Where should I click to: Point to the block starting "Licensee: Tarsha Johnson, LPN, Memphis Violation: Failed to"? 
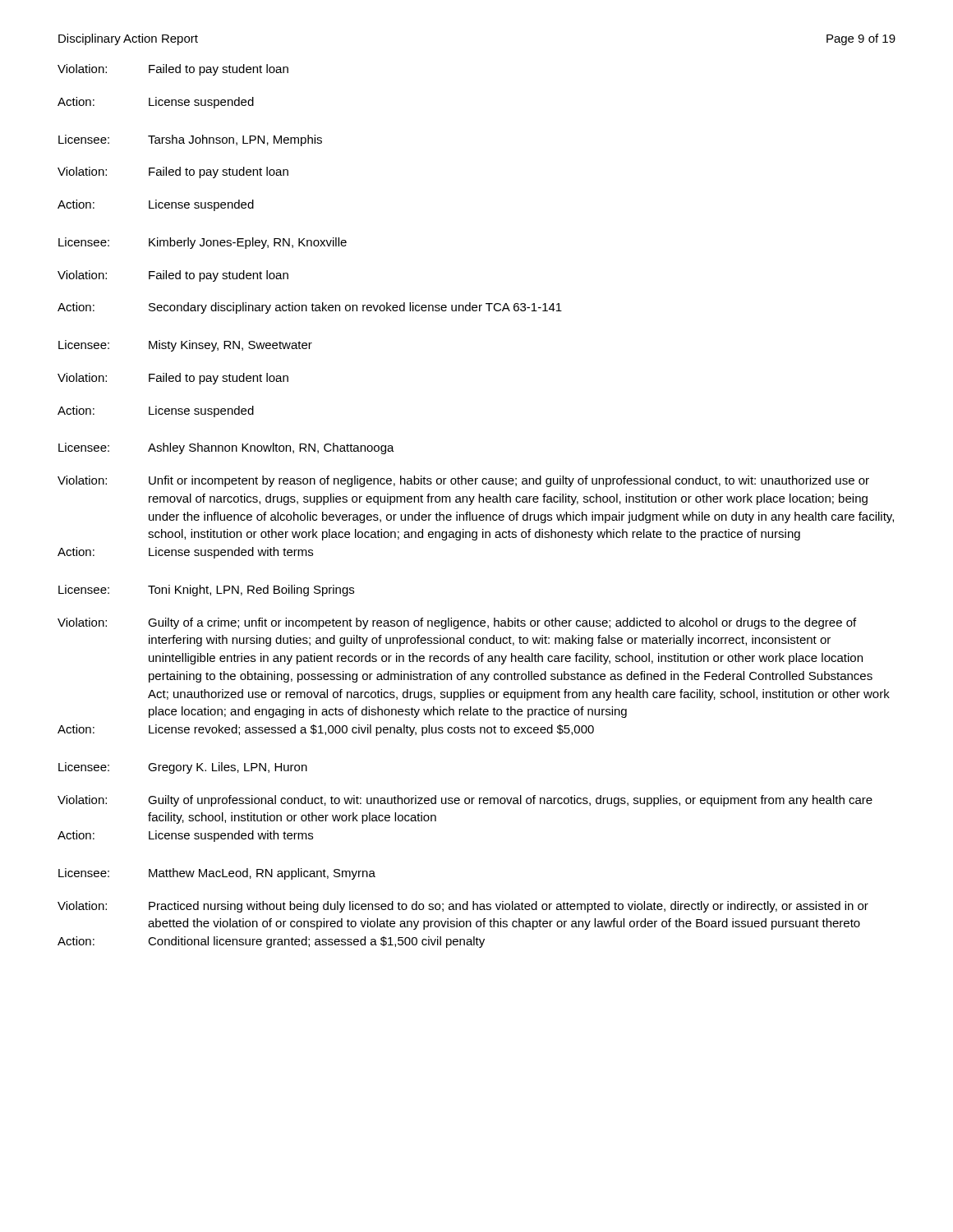click(190, 140)
